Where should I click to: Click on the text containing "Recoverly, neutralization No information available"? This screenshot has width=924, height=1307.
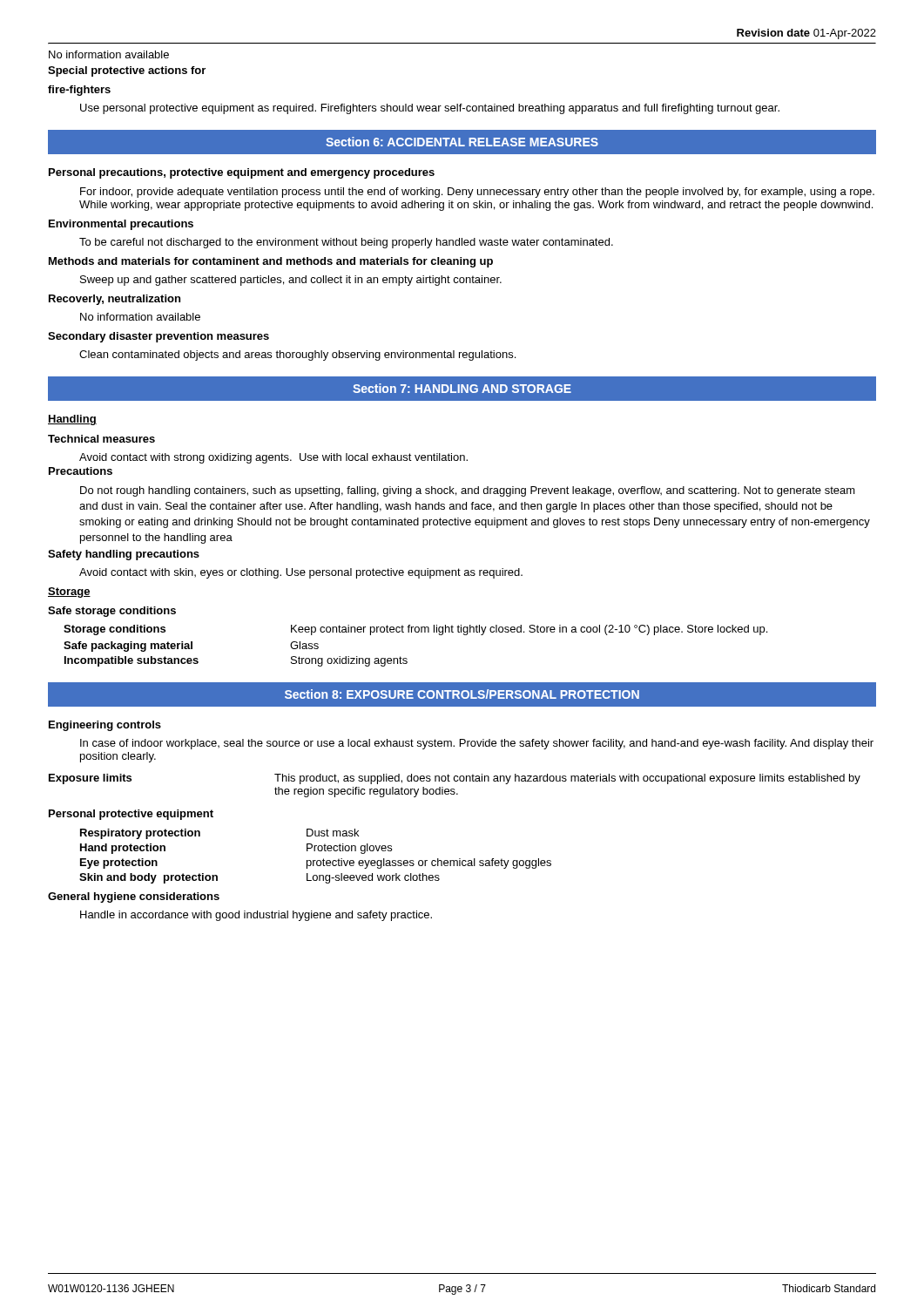click(115, 300)
